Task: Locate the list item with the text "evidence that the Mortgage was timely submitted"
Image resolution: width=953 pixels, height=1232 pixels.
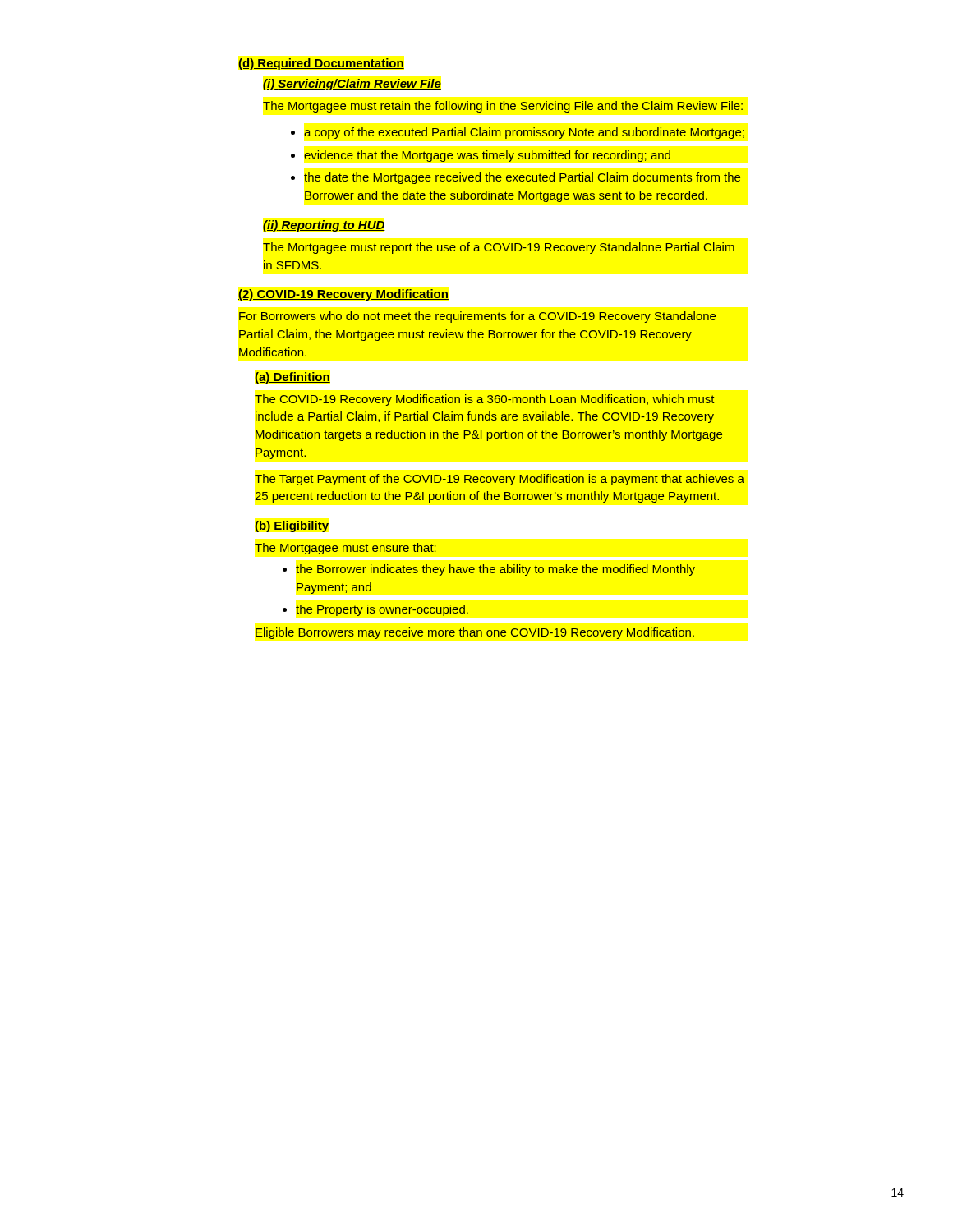Action: 488,154
